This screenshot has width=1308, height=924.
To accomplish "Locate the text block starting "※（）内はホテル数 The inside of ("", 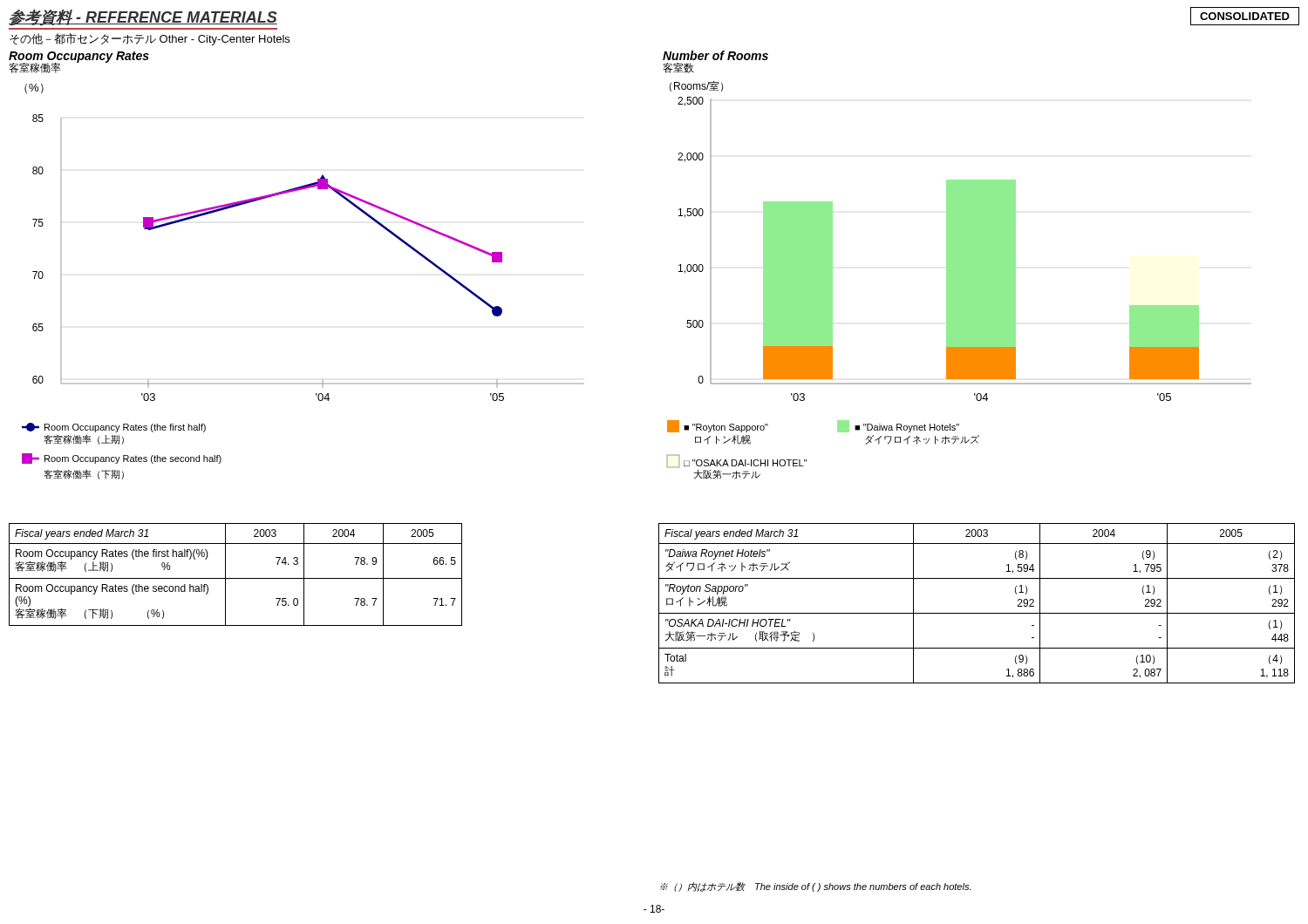I will tap(815, 887).
